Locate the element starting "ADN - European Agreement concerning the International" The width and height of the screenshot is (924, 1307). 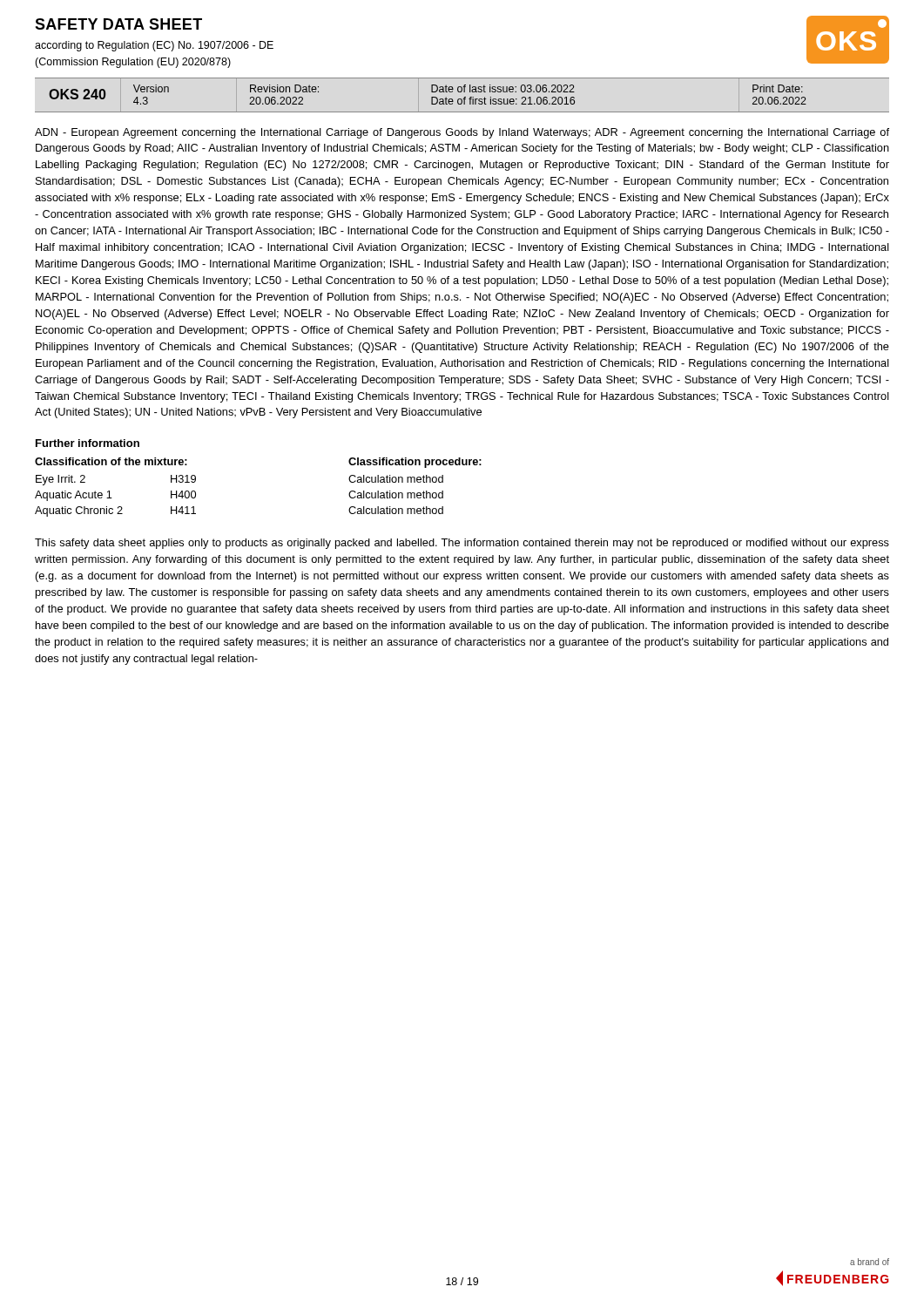tap(462, 272)
